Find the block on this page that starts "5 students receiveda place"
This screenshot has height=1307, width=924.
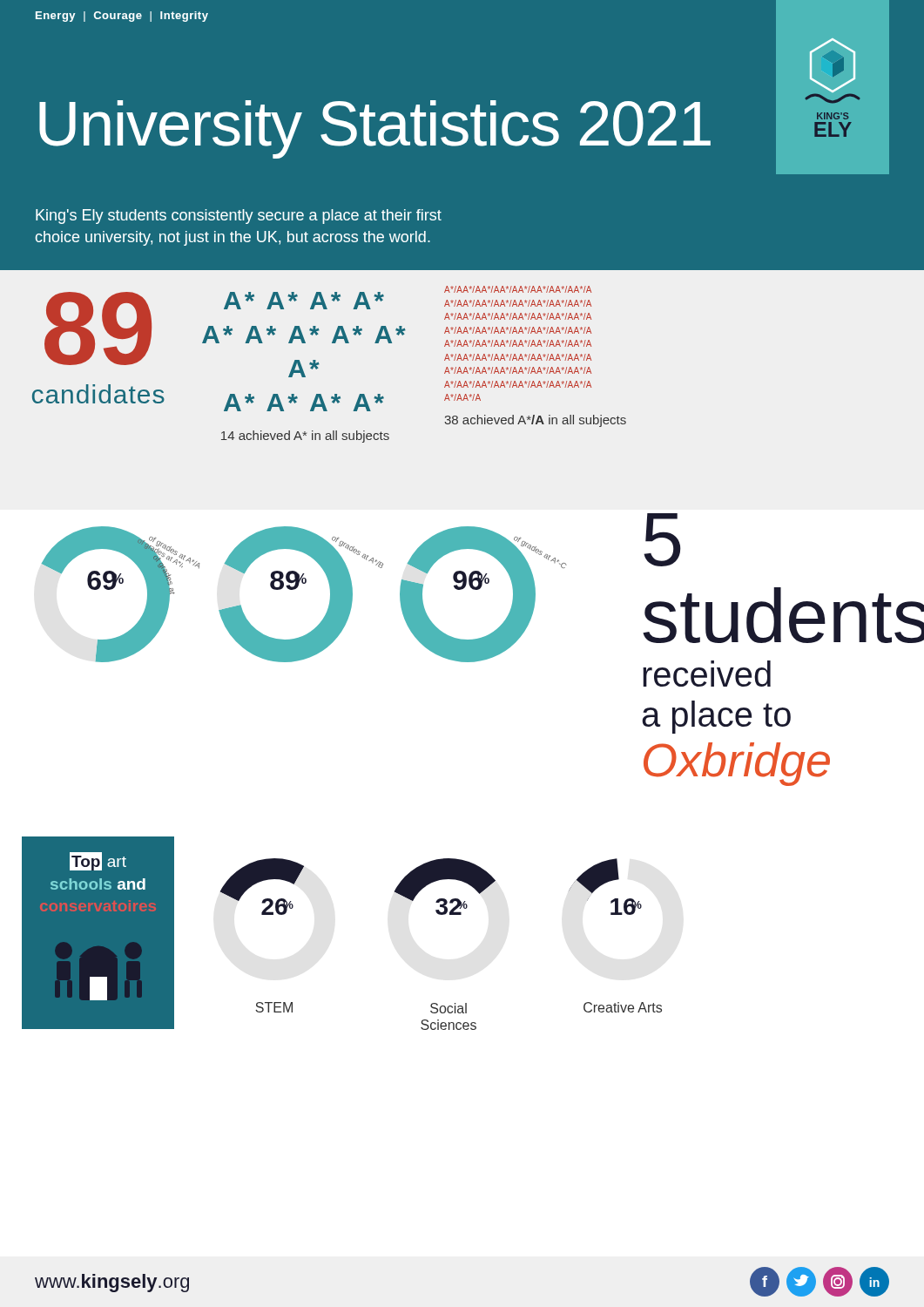click(x=767, y=644)
